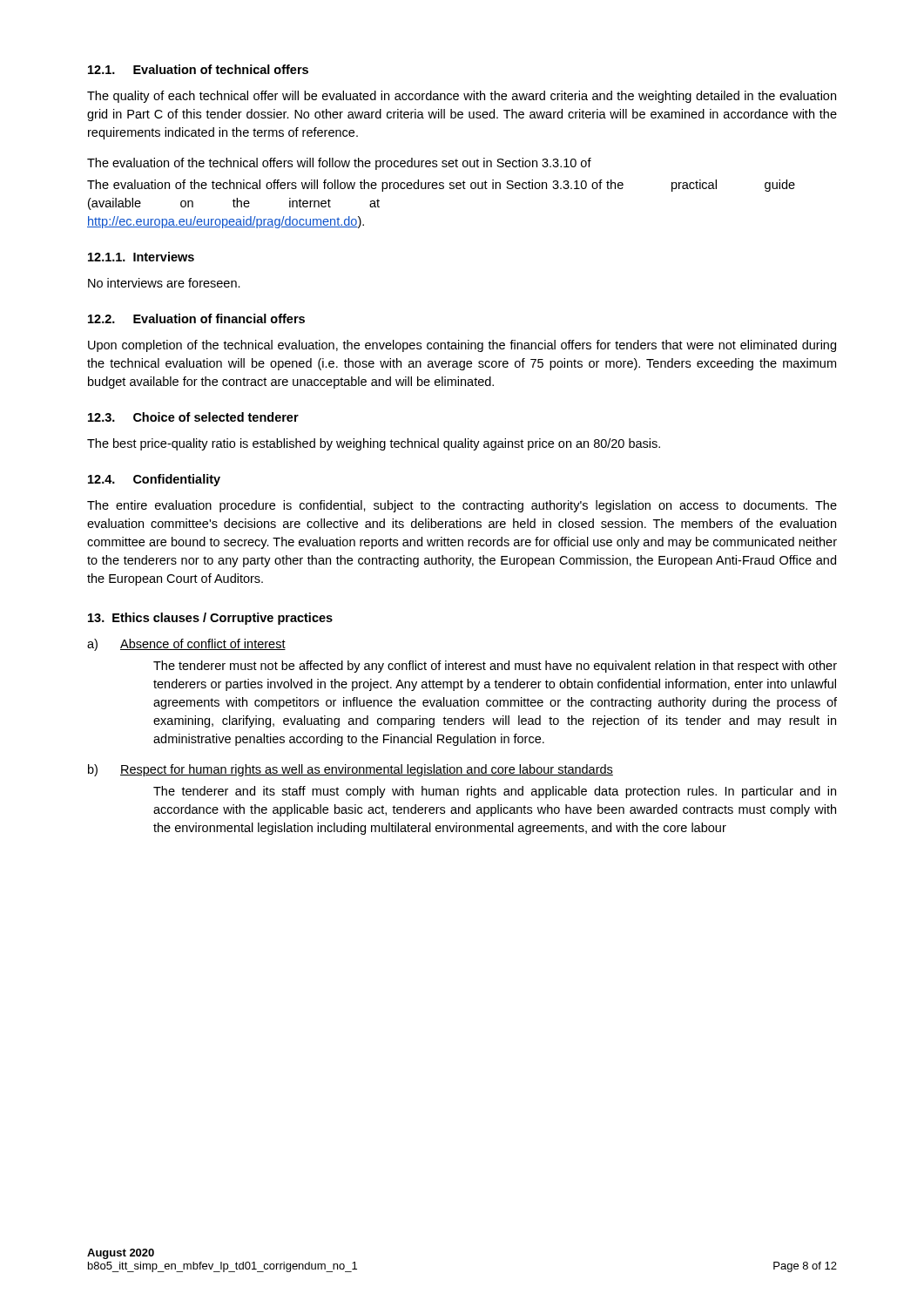Locate the text "No interviews are foreseen."
Screen dimensions: 1307x924
164,283
